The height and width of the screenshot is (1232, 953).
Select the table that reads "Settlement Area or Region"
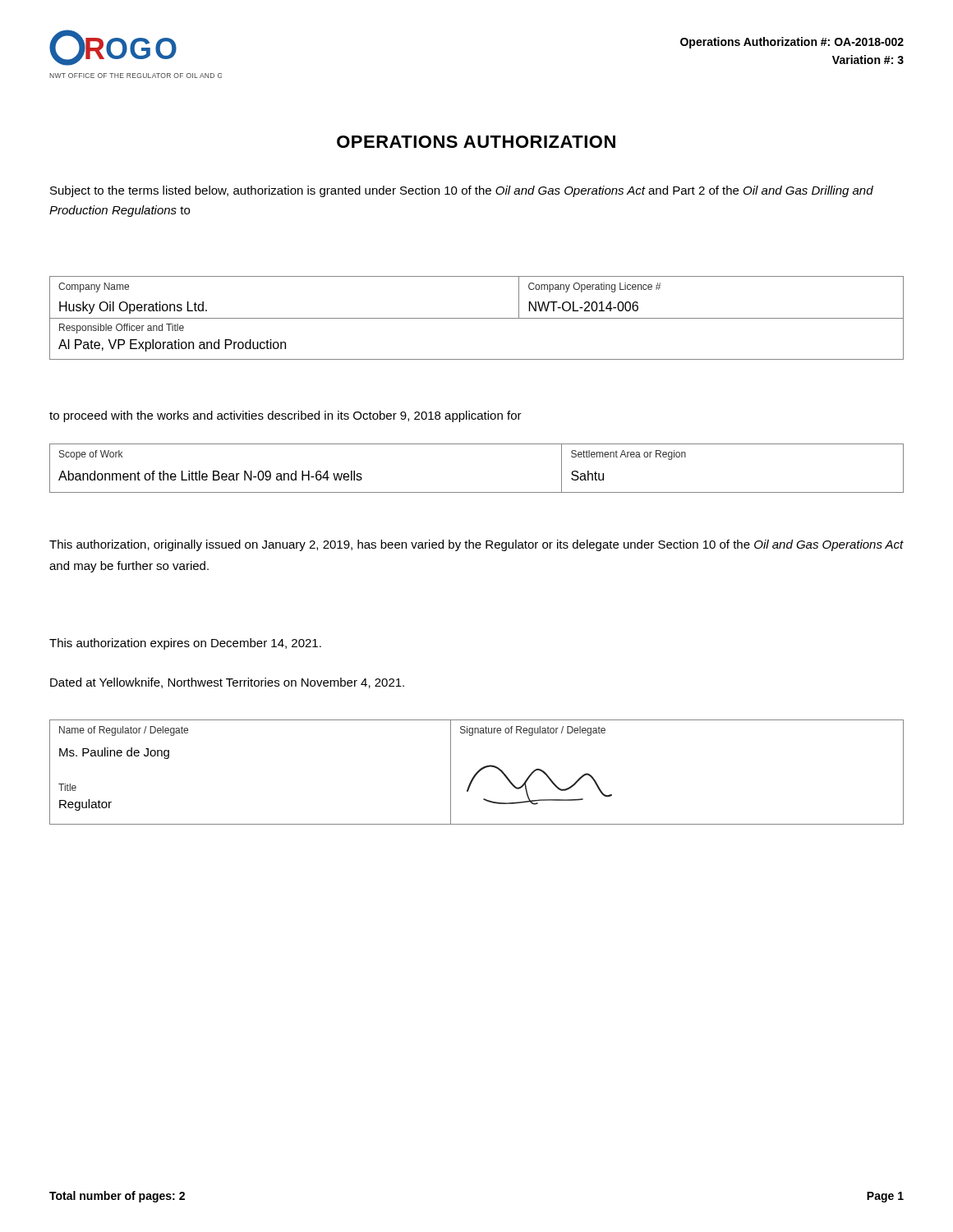point(476,468)
